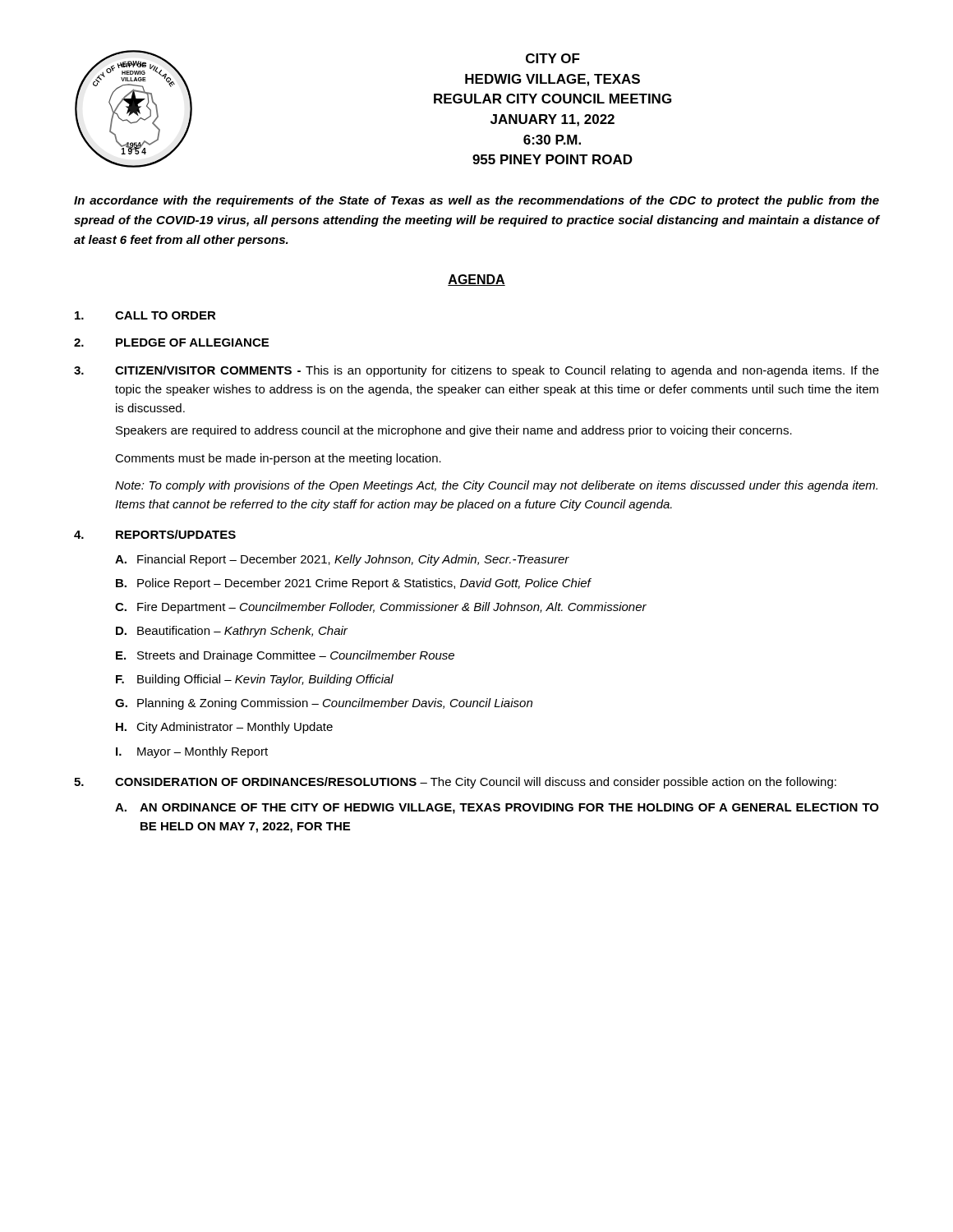Screen dimensions: 1232x953
Task: Click on the list item with the text "3. CITIZEN/VISITOR COMMENTS - This"
Action: [x=476, y=389]
